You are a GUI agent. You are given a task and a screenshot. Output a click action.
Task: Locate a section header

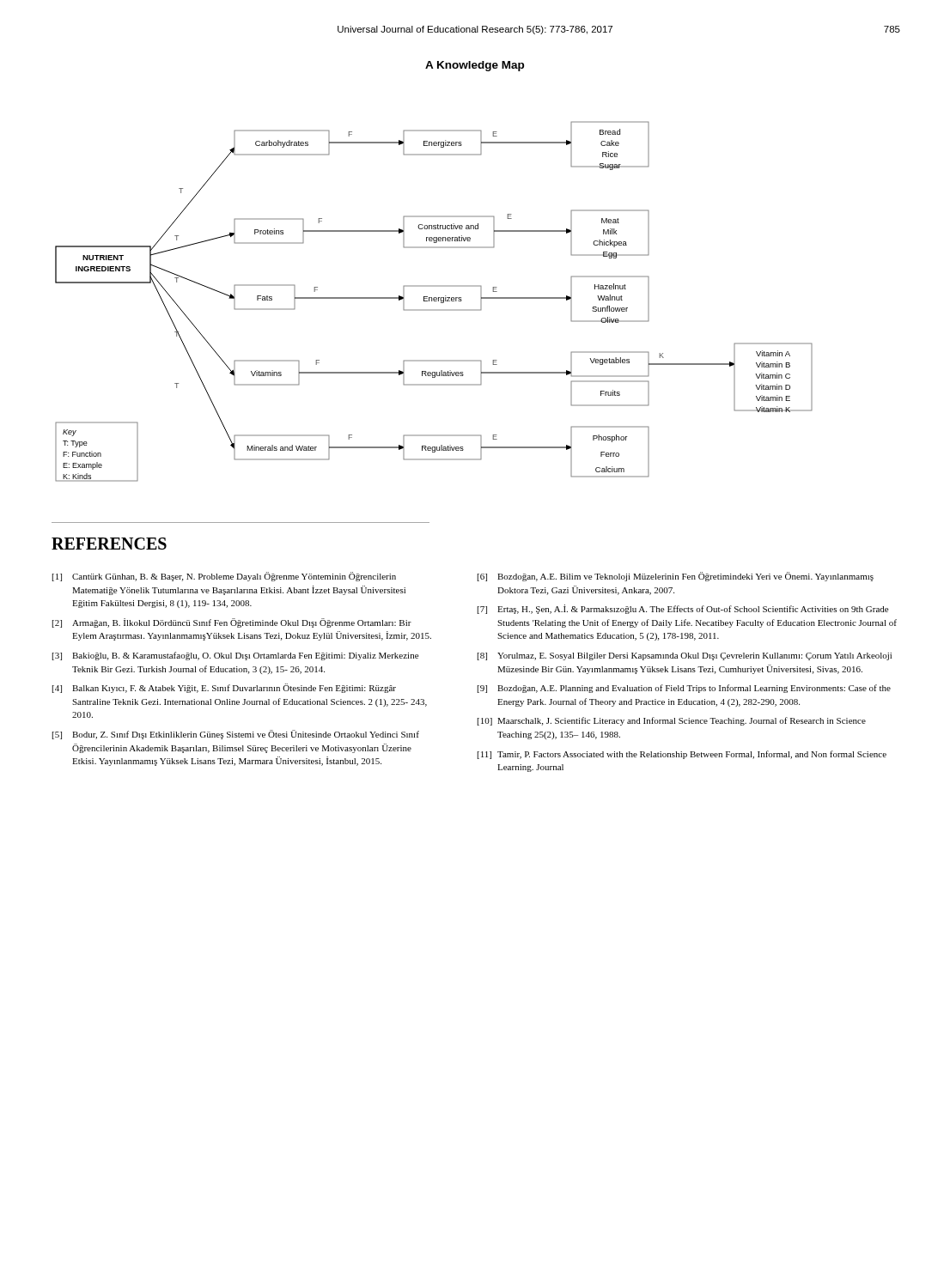click(109, 544)
